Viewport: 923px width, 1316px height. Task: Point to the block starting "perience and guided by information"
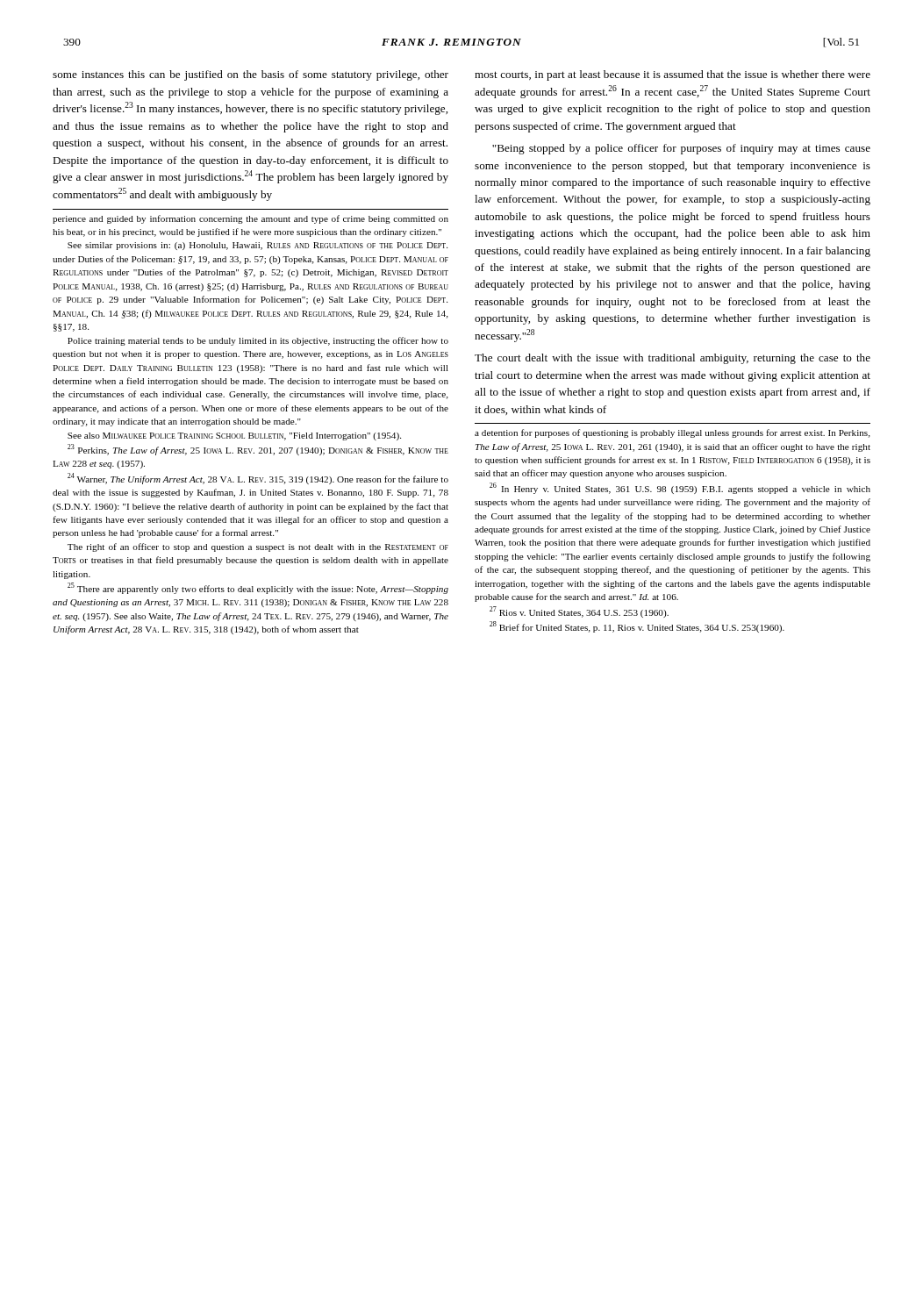click(x=250, y=424)
